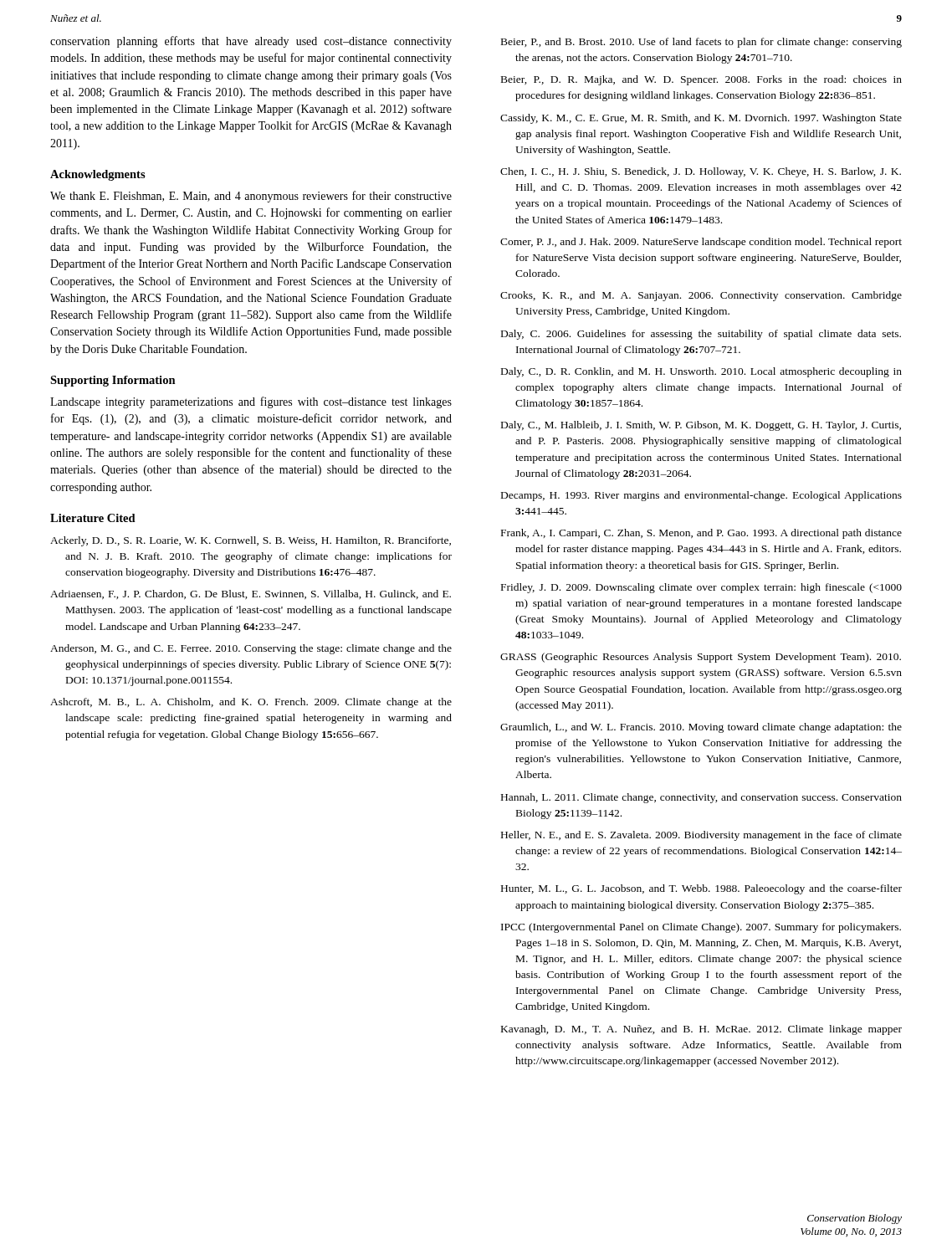Viewport: 952px width, 1255px height.
Task: Where is the passage that starts "Ackerly, D. D., S. R. Loarie, W. K."?
Action: pyautogui.click(x=251, y=556)
